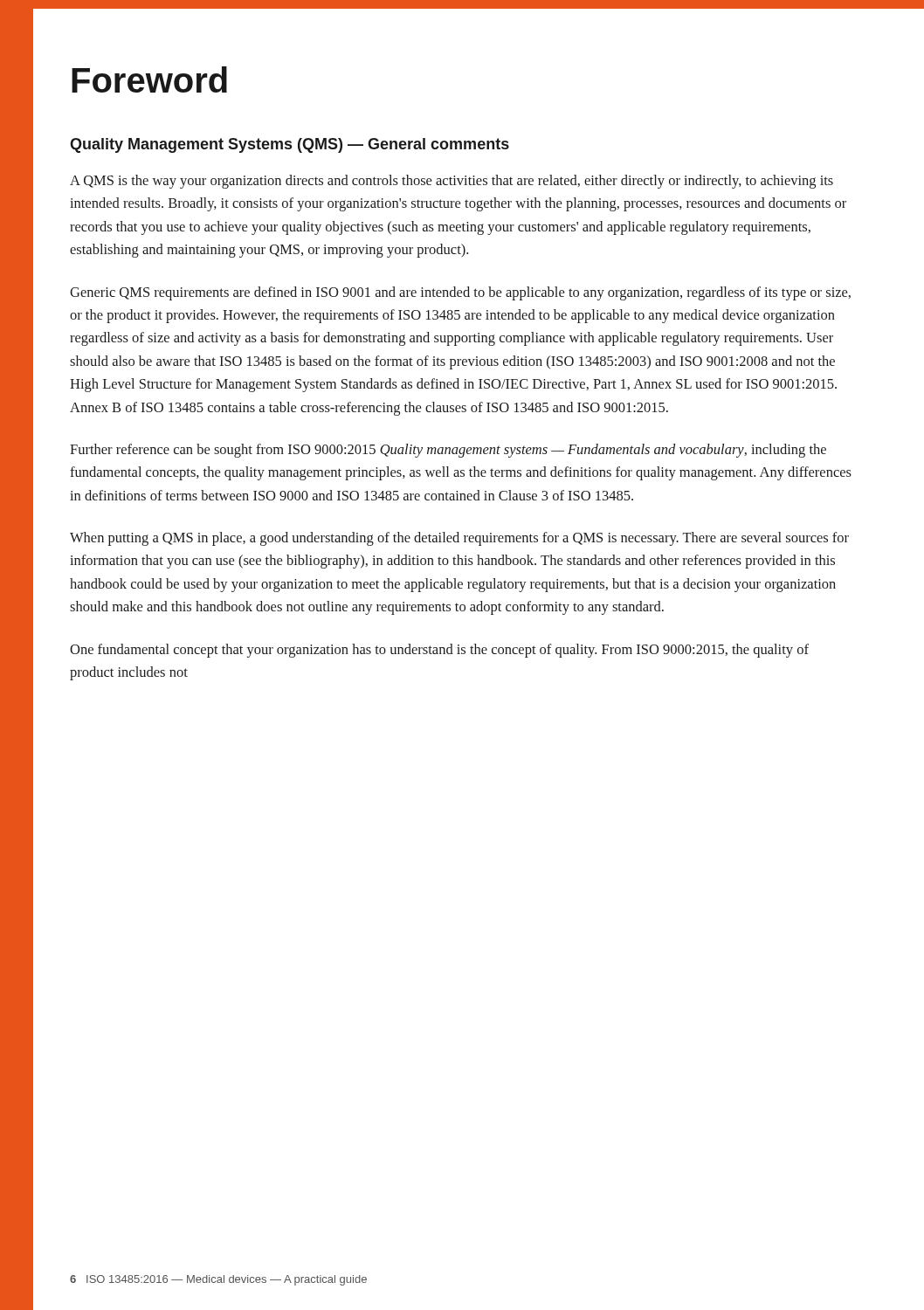
Task: Click on the region starting "Further reference can be"
Action: (461, 472)
